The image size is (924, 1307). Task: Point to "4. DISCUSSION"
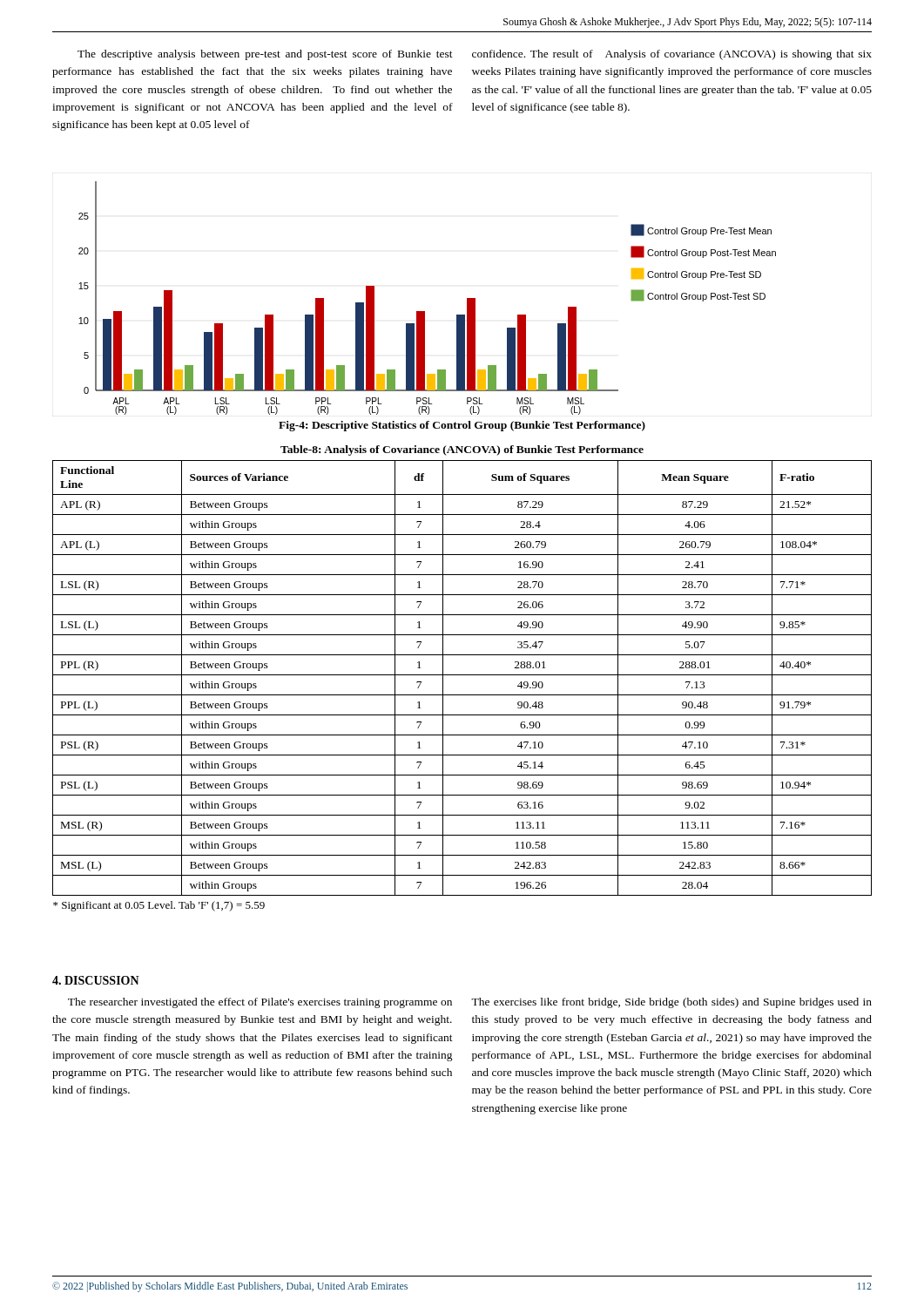96,981
